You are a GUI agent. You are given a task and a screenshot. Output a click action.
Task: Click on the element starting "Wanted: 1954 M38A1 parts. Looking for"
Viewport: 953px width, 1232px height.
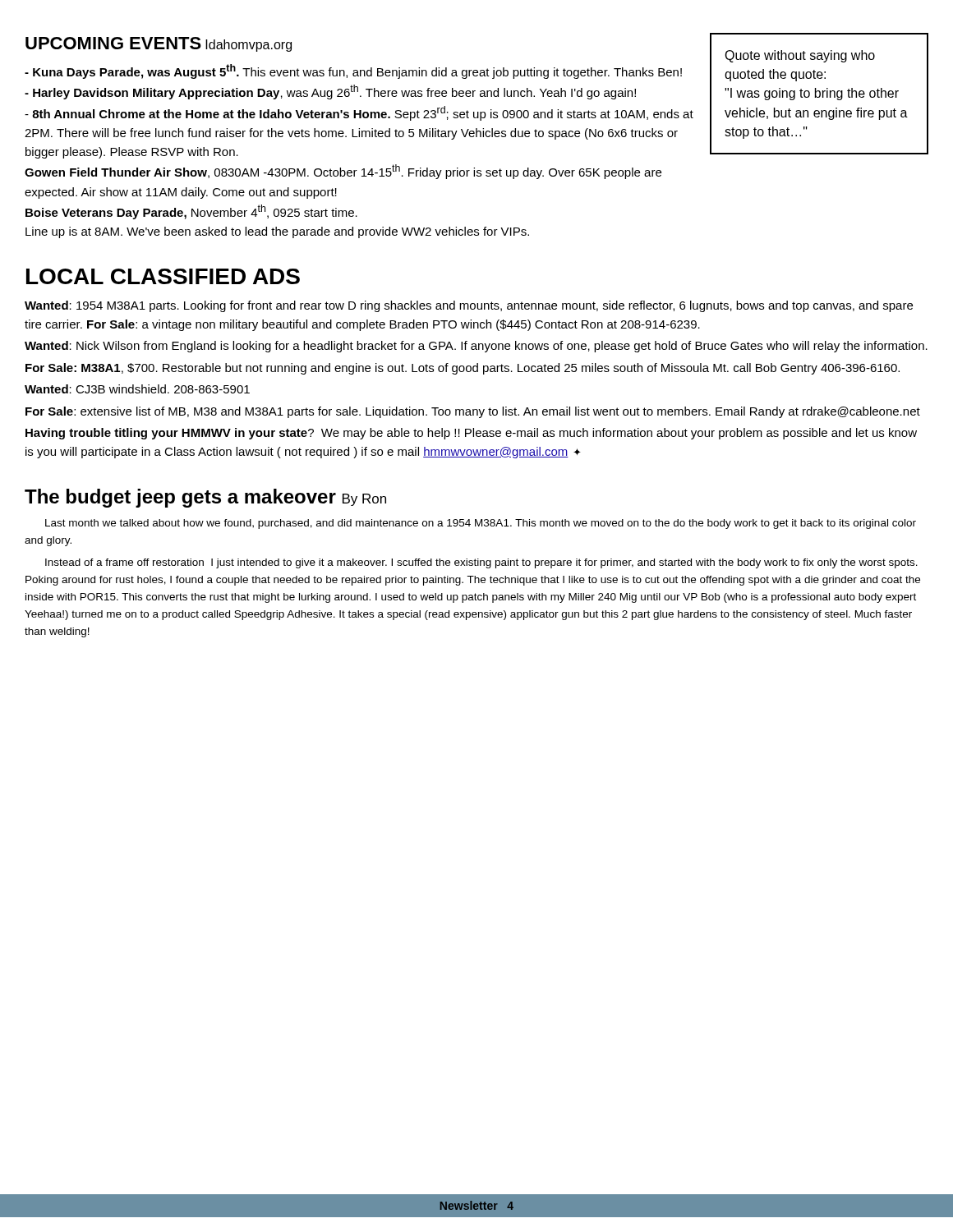click(476, 315)
